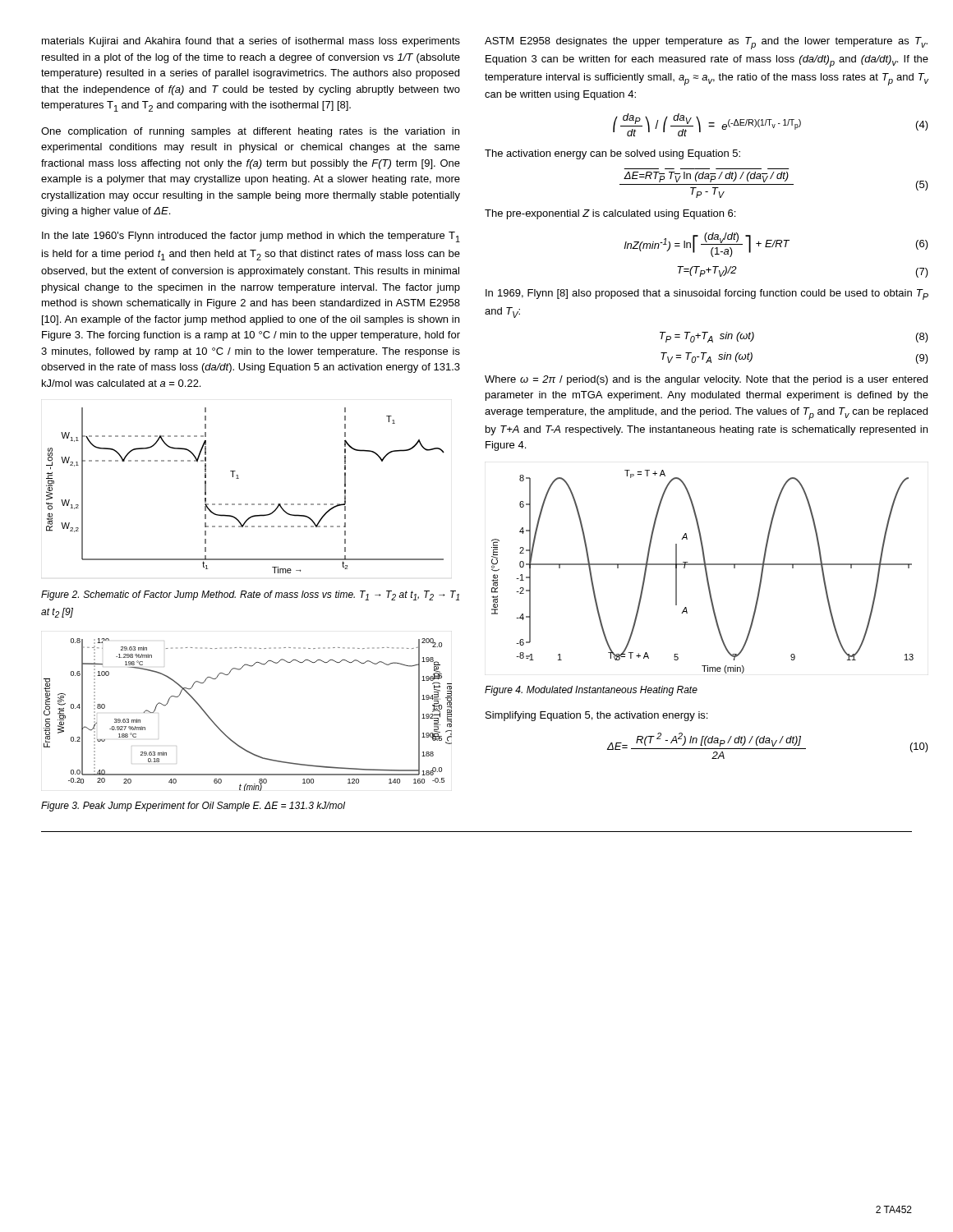Click on the region starting "materials Kujirai and"
Viewport: 953px width, 1232px height.
[x=251, y=74]
